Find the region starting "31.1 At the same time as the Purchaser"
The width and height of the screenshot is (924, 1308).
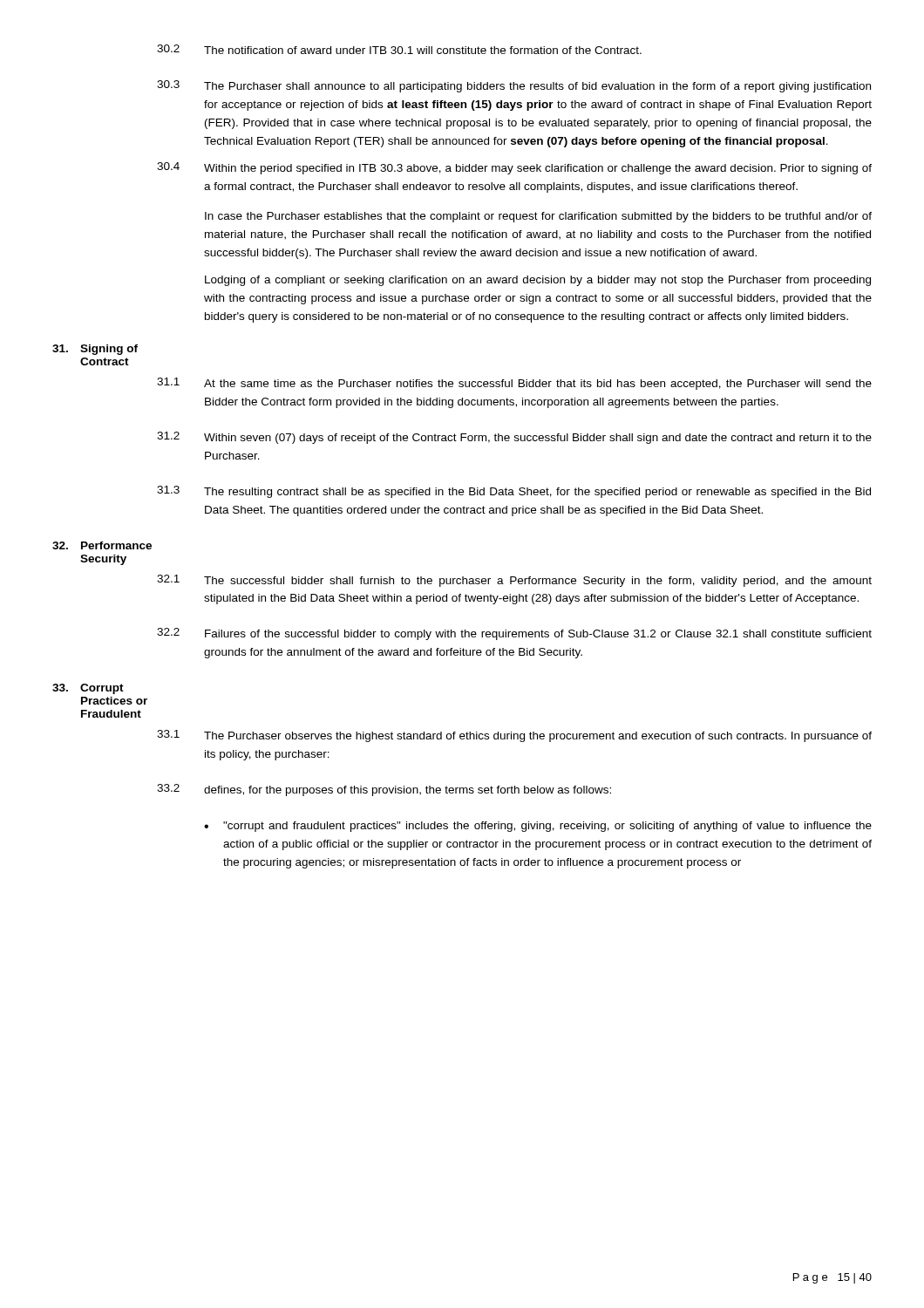(x=462, y=398)
